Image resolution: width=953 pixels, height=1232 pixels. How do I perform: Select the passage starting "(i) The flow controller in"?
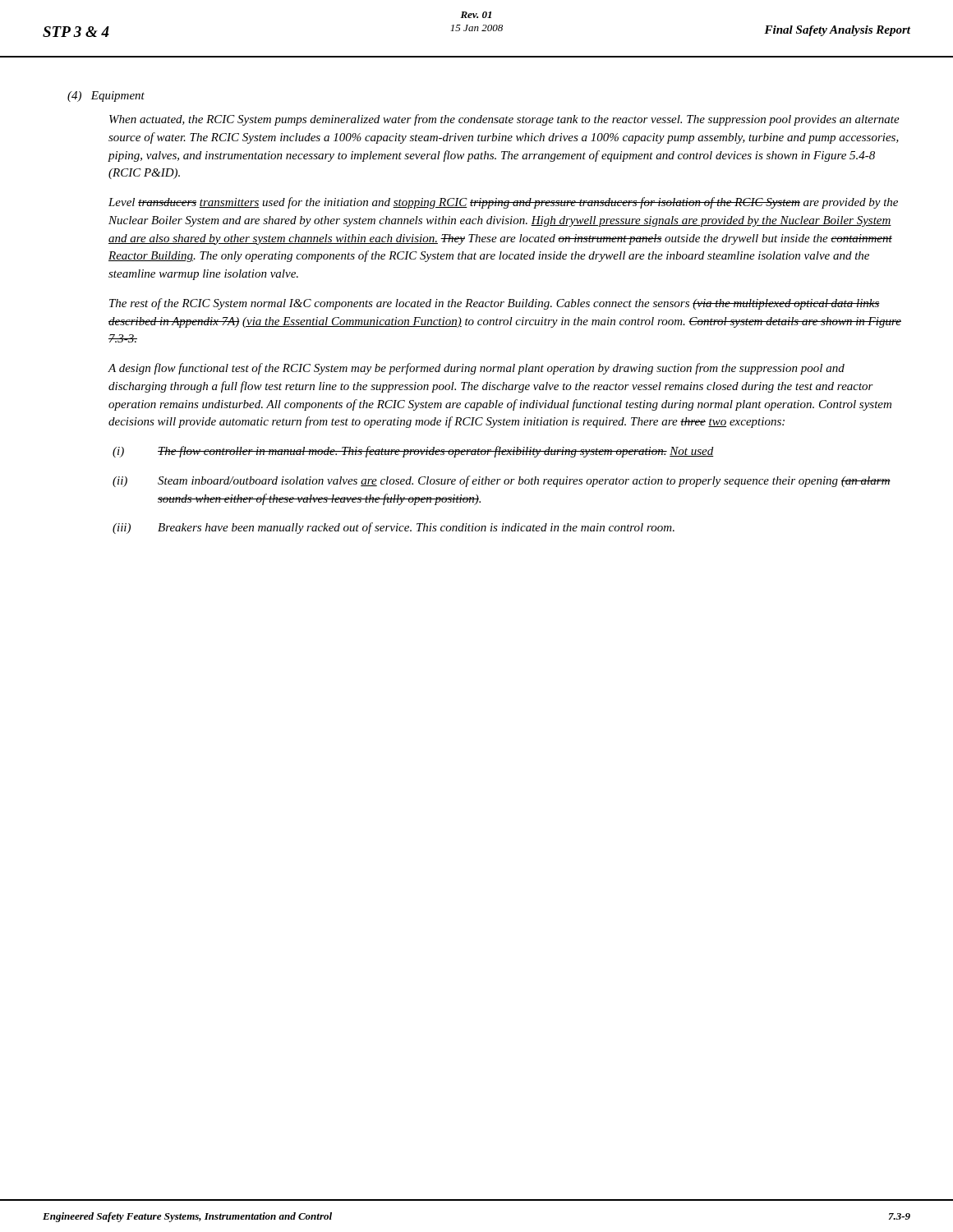coord(436,452)
